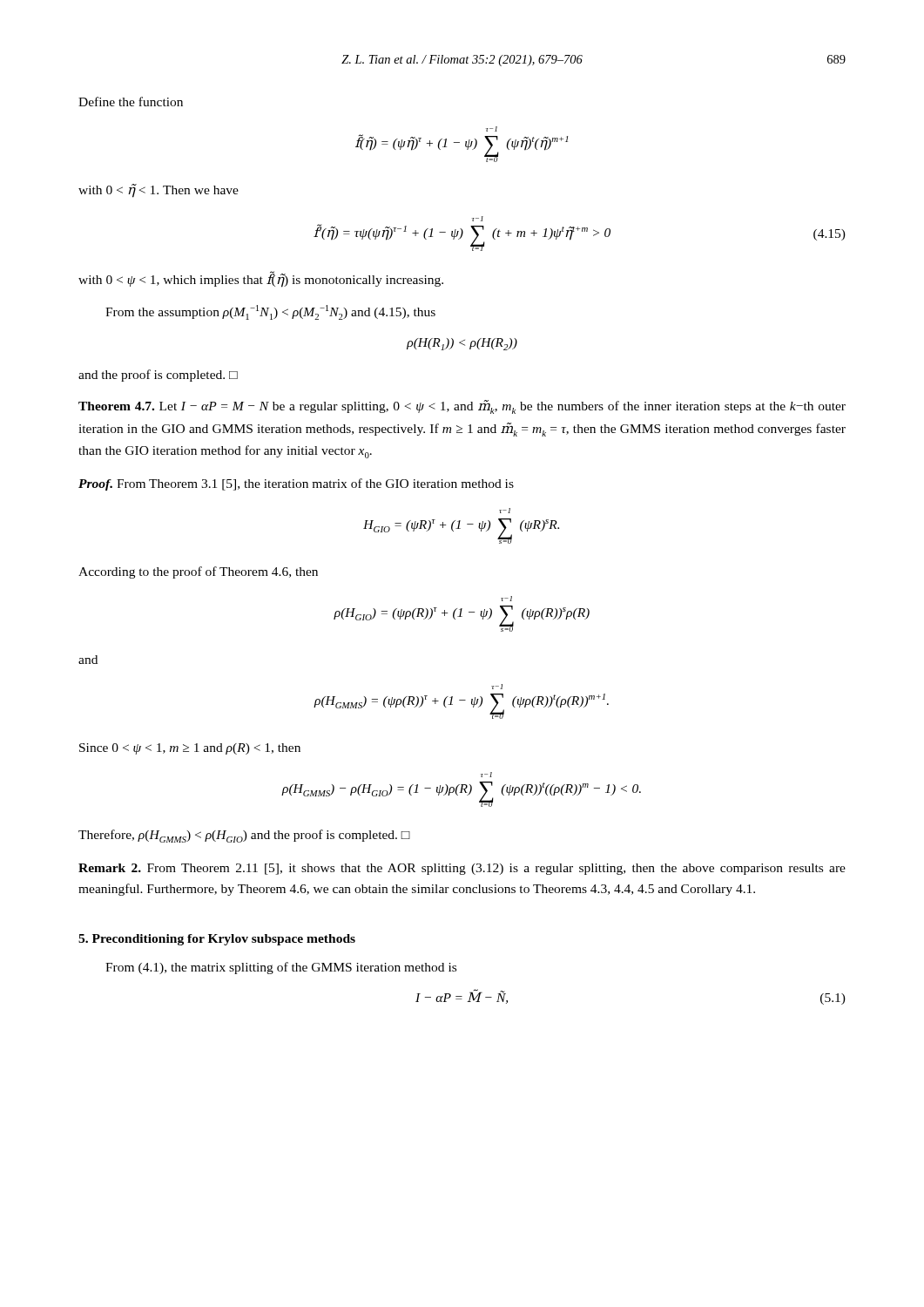Image resolution: width=924 pixels, height=1307 pixels.
Task: Find the section header containing "5. Preconditioning for Krylov"
Action: click(x=217, y=938)
